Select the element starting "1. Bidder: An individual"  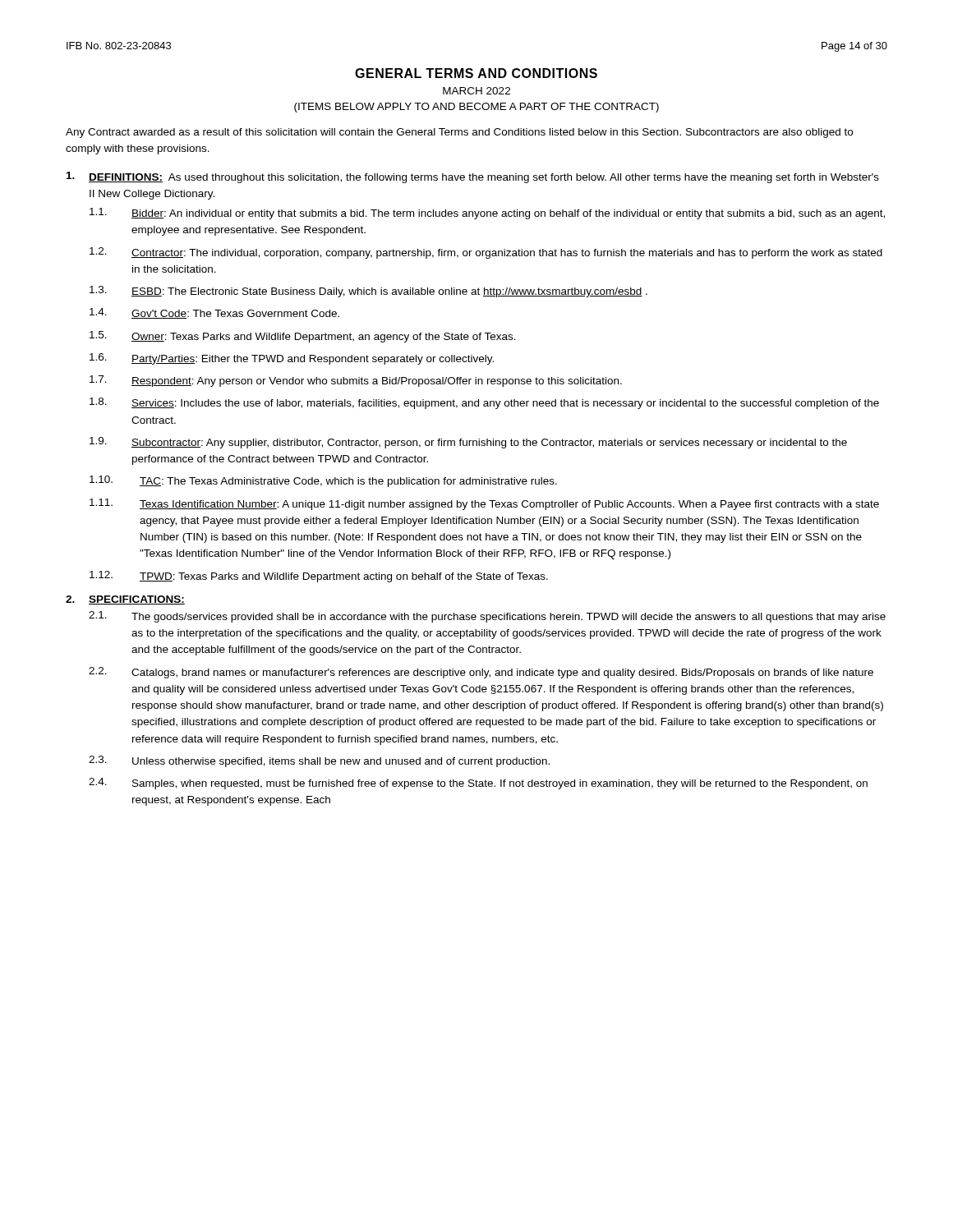pyautogui.click(x=488, y=222)
